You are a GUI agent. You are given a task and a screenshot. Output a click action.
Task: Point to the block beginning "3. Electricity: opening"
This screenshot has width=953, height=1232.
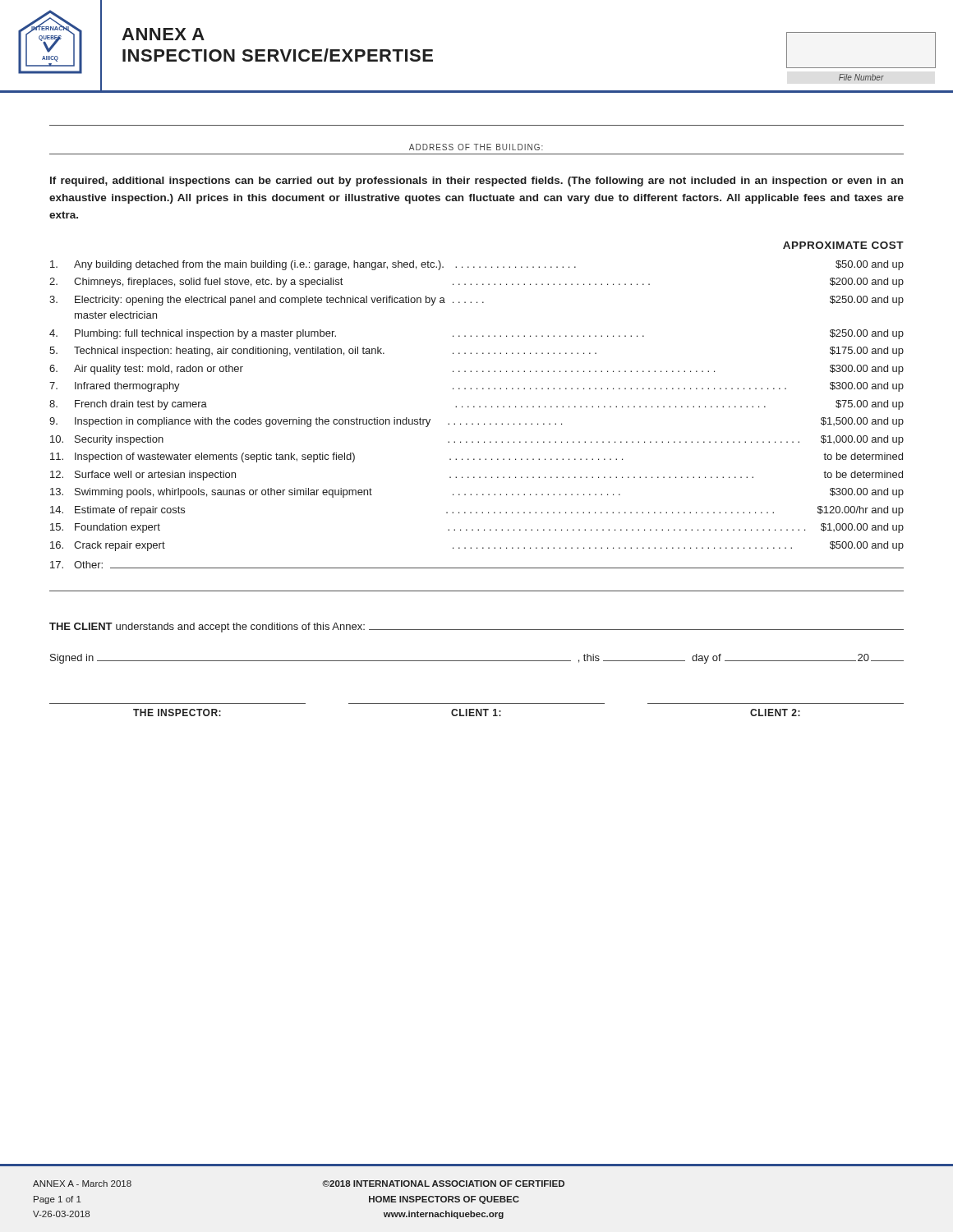point(476,307)
